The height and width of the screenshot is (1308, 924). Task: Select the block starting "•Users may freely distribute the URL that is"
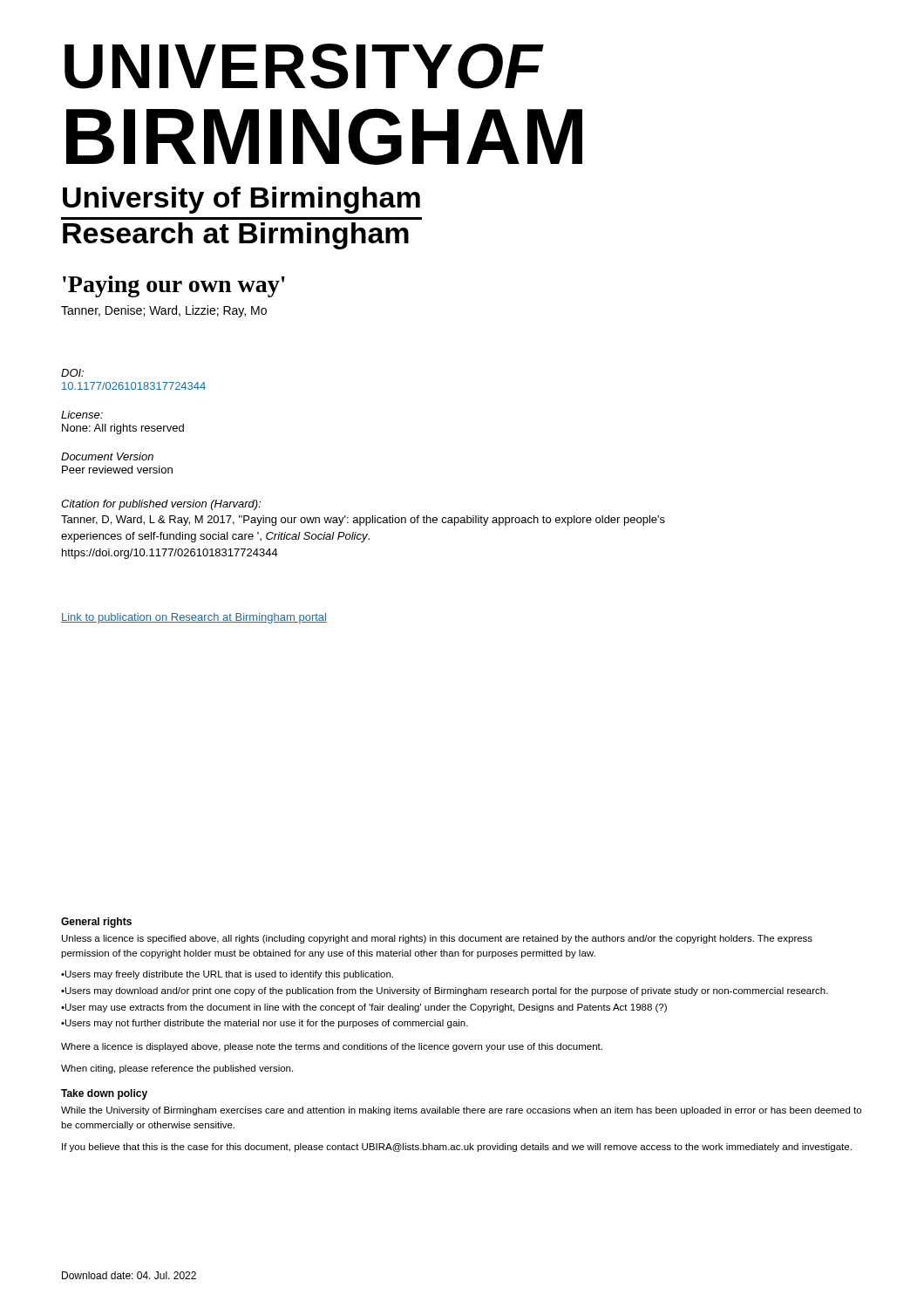coord(227,974)
